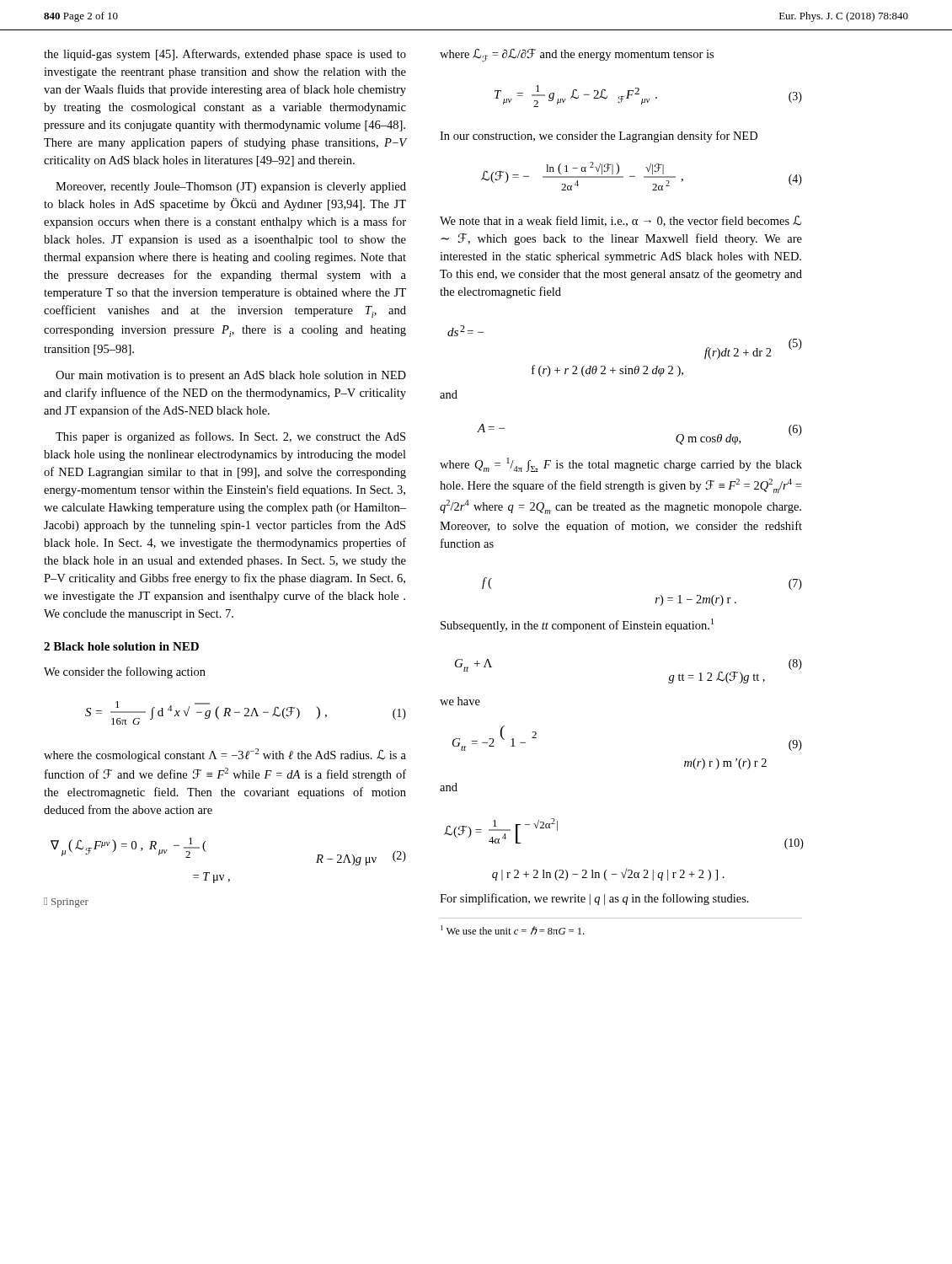Point to the block beginning "Subsequently, in the"
Viewport: 952px width, 1264px height.
click(x=621, y=624)
